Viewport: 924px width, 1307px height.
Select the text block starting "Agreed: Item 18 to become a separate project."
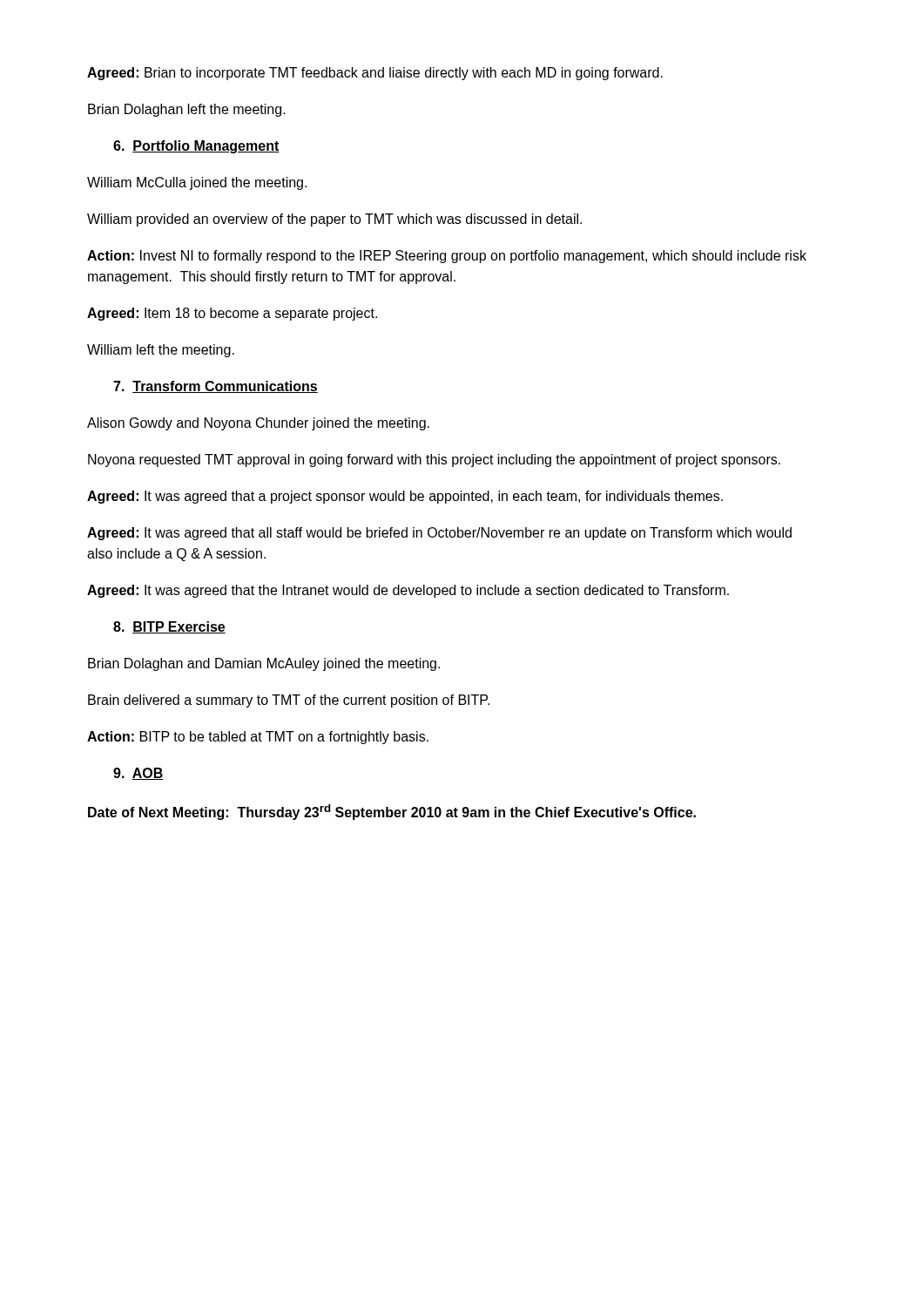[233, 313]
